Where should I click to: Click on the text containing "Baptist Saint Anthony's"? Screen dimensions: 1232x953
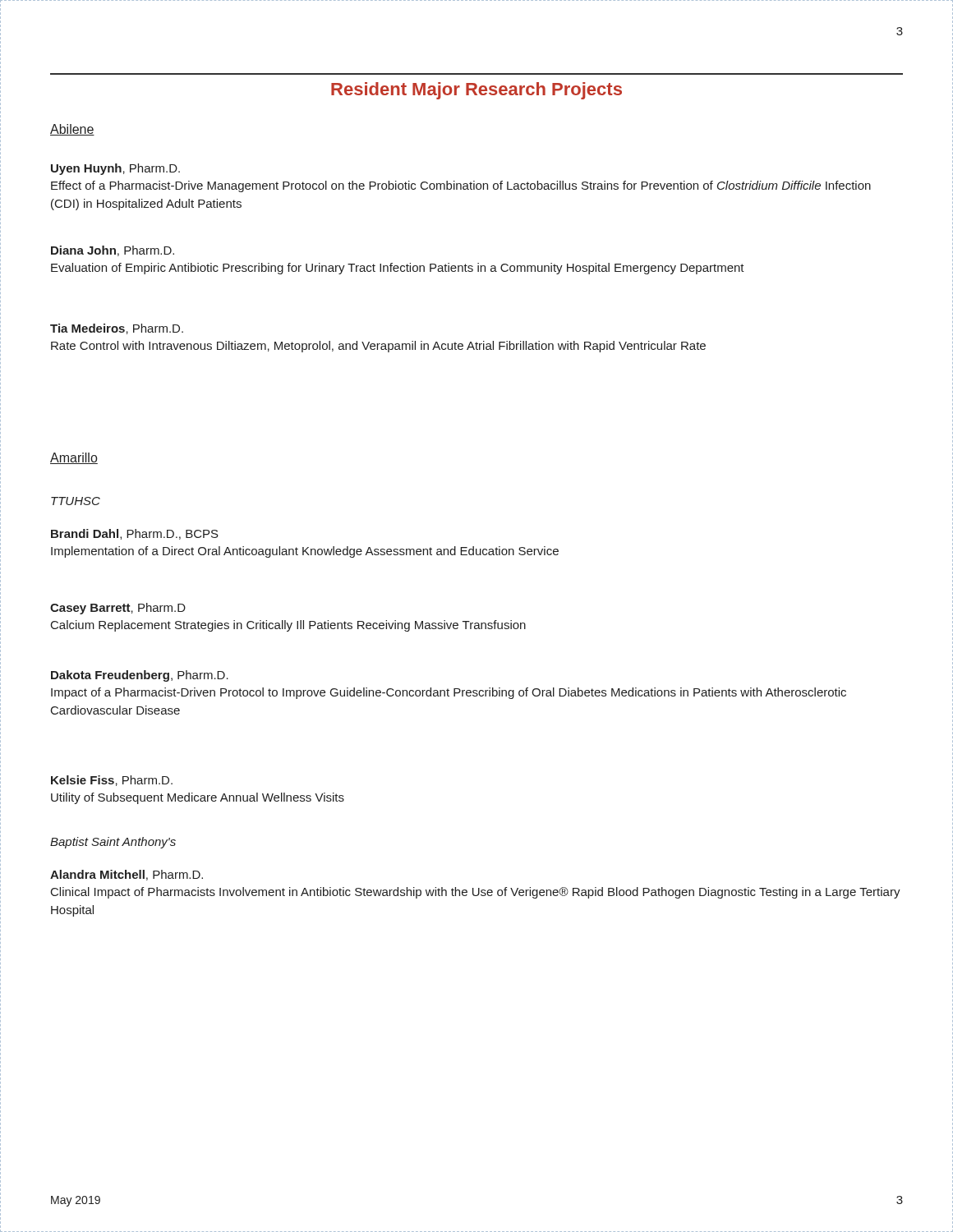tap(113, 841)
